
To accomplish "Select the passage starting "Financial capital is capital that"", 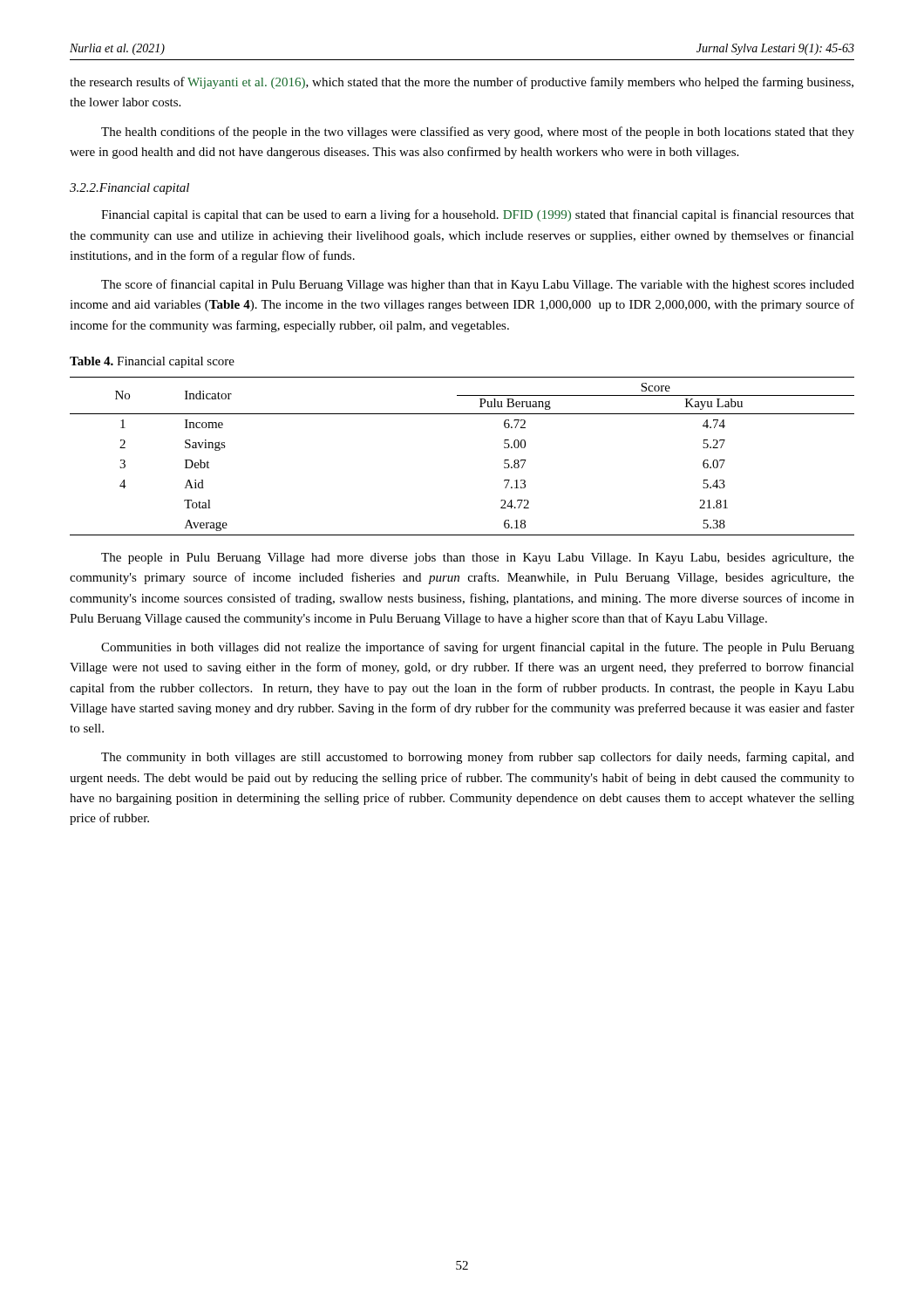I will [x=462, y=236].
